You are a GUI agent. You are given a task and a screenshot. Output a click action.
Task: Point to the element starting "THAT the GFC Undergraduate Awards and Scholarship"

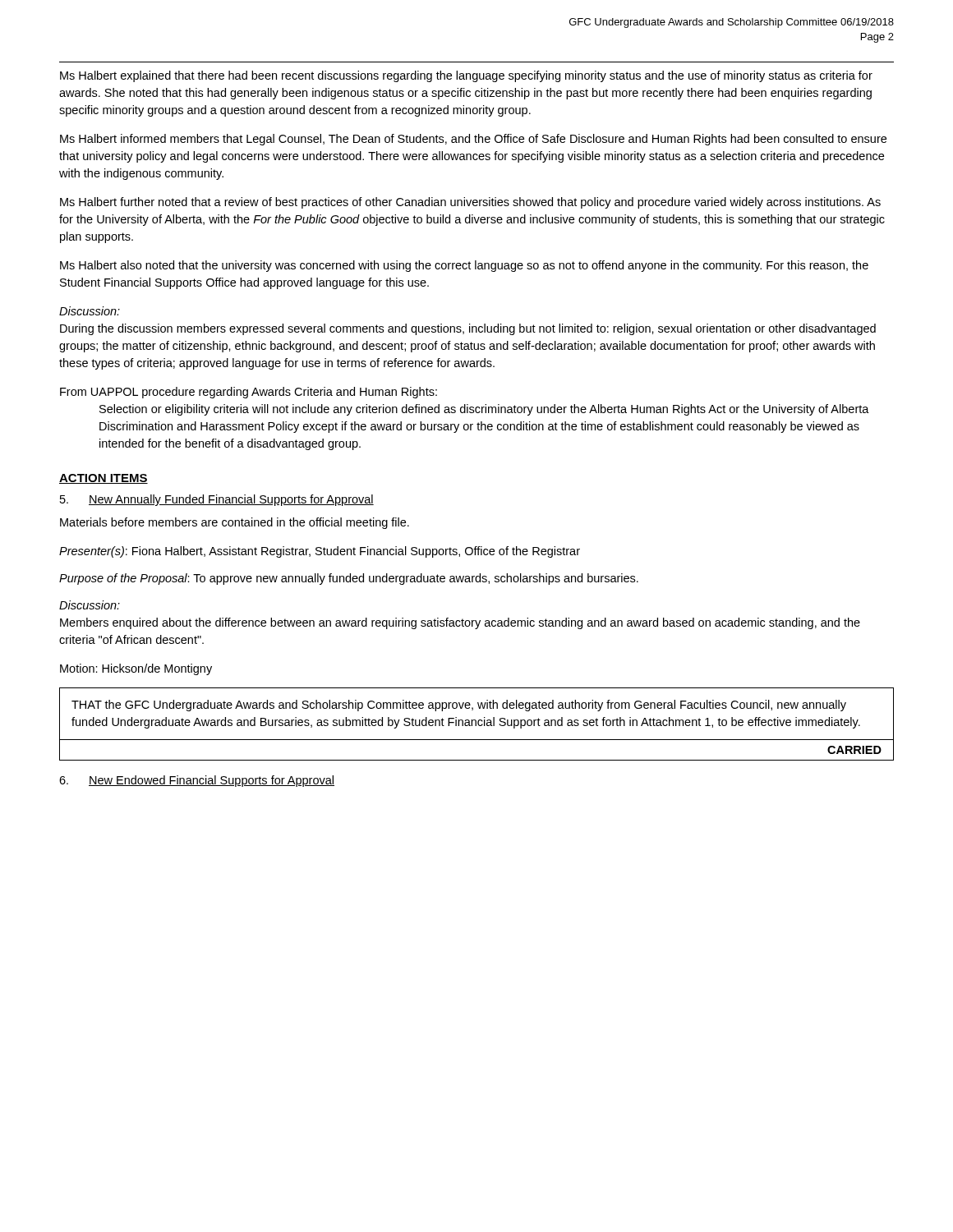tap(476, 724)
